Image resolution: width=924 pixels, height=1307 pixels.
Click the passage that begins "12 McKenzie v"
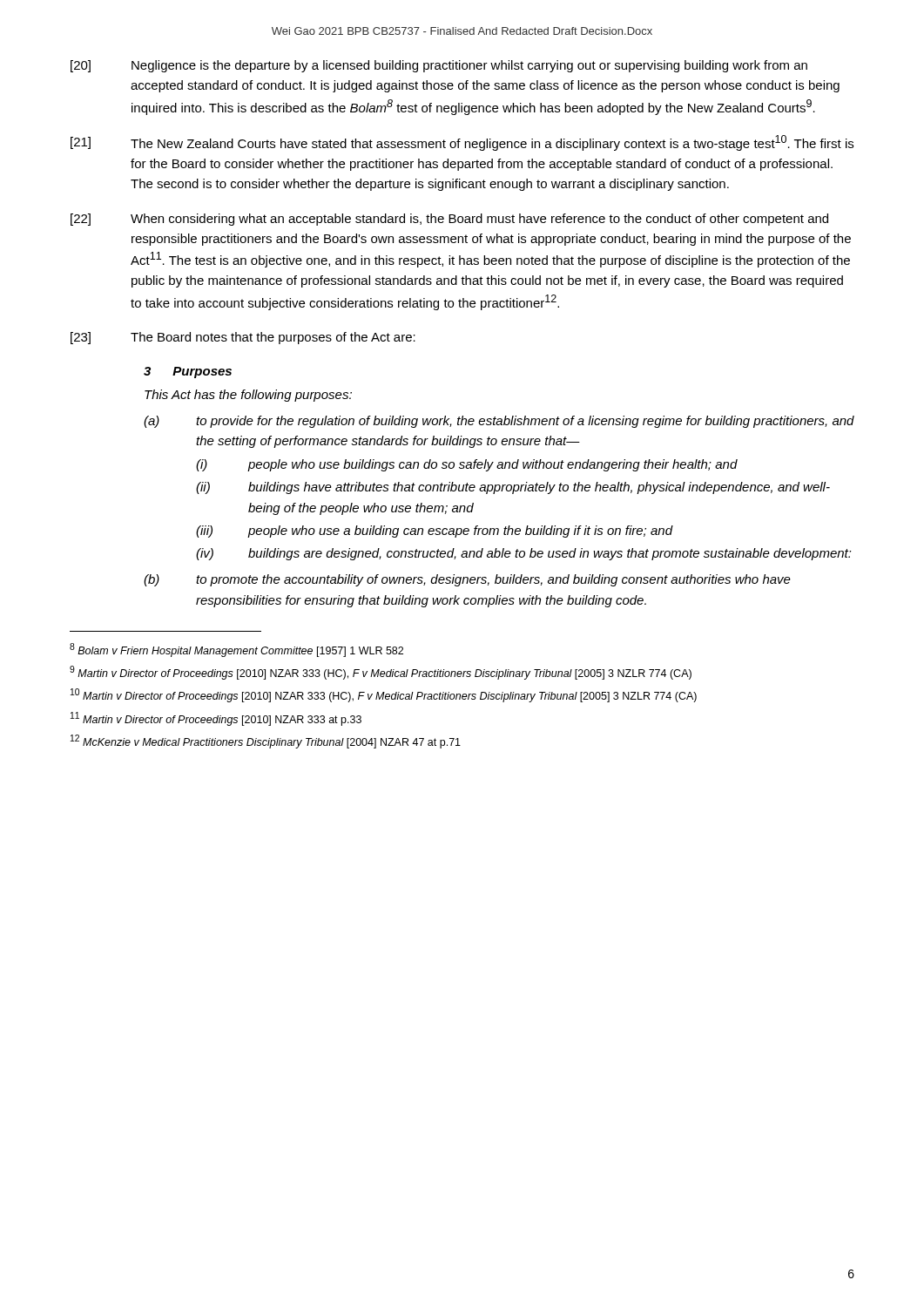(265, 741)
